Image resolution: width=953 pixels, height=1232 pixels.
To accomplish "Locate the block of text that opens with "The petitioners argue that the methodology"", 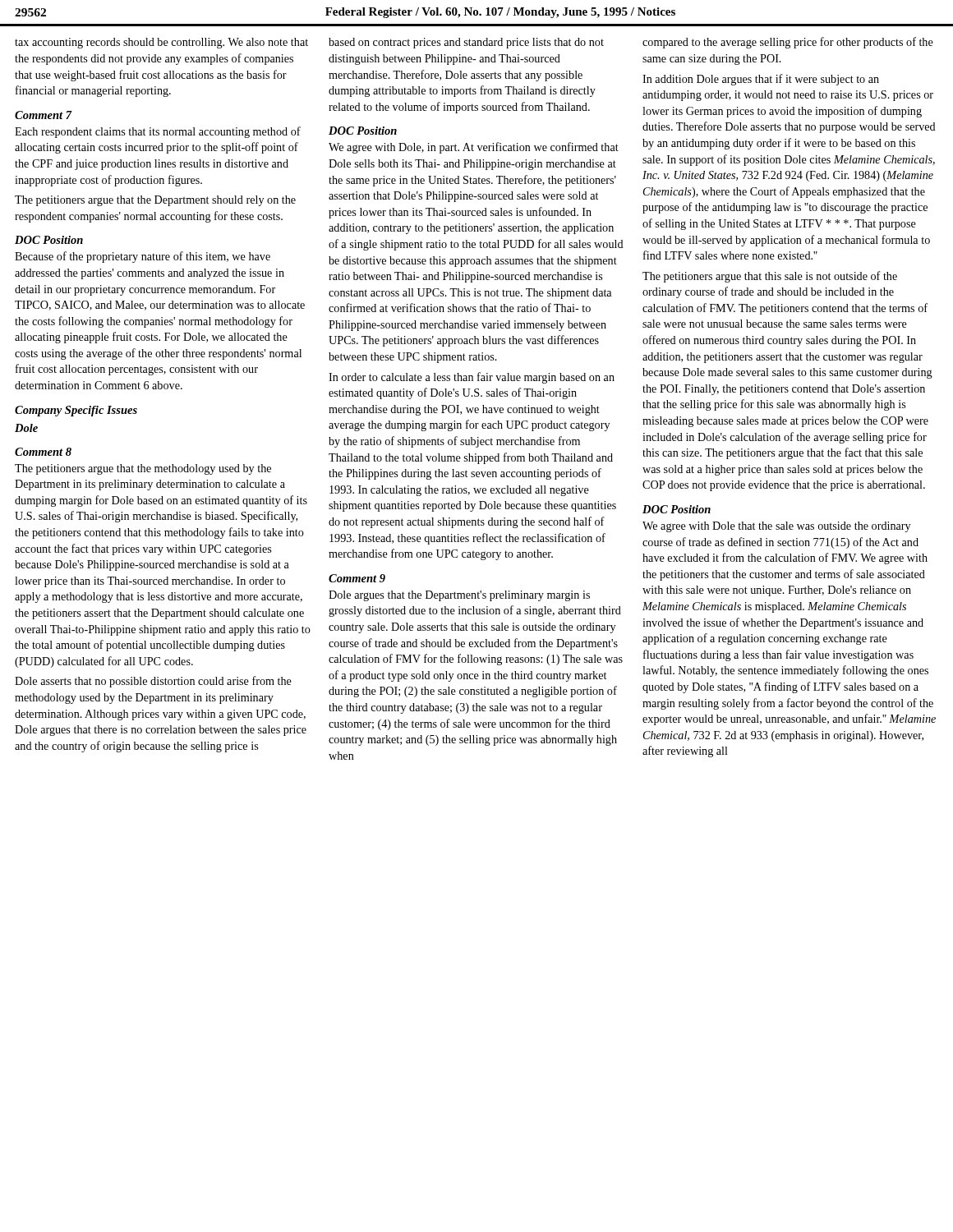I will [163, 607].
